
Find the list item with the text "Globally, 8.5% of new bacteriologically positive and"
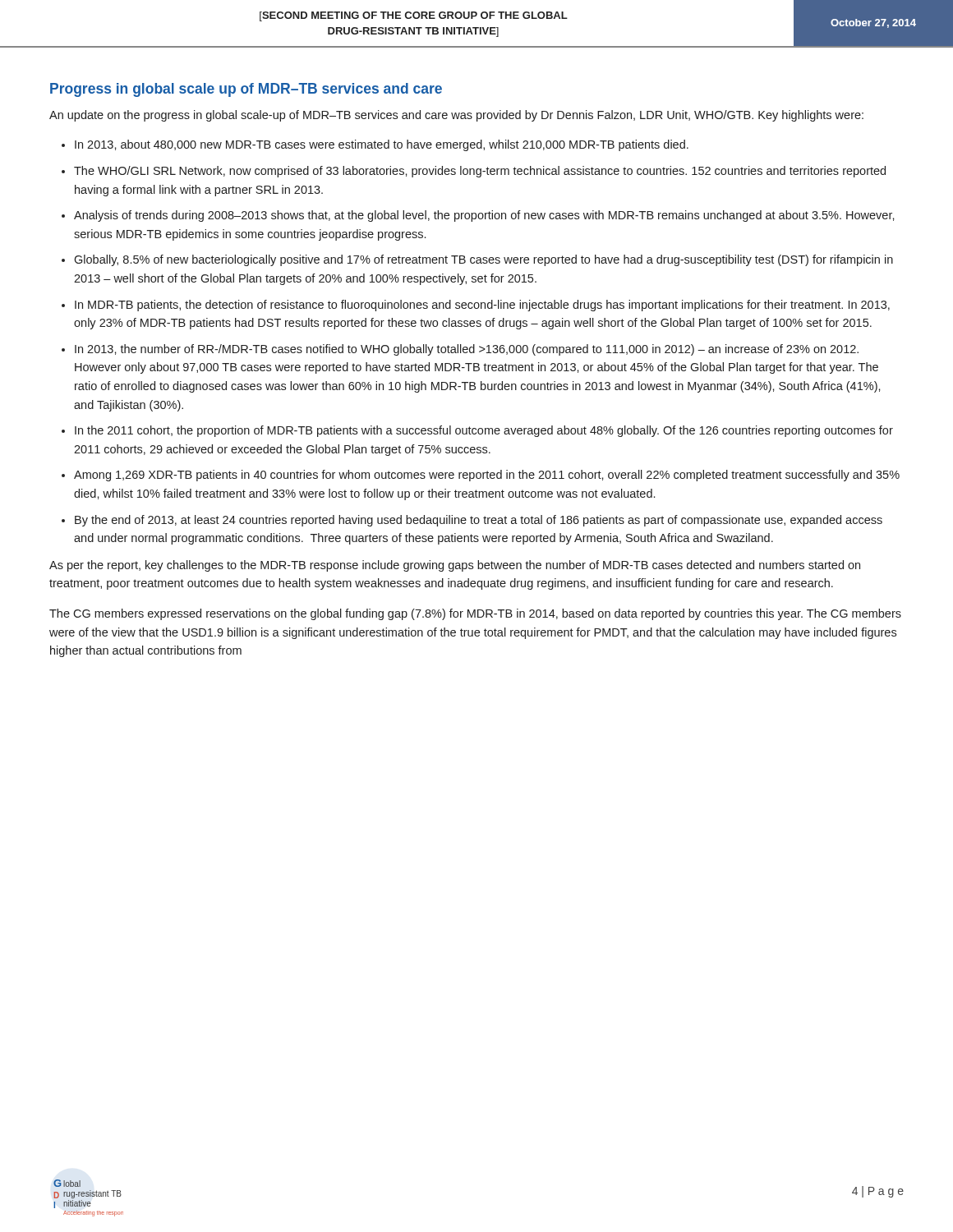tap(484, 269)
